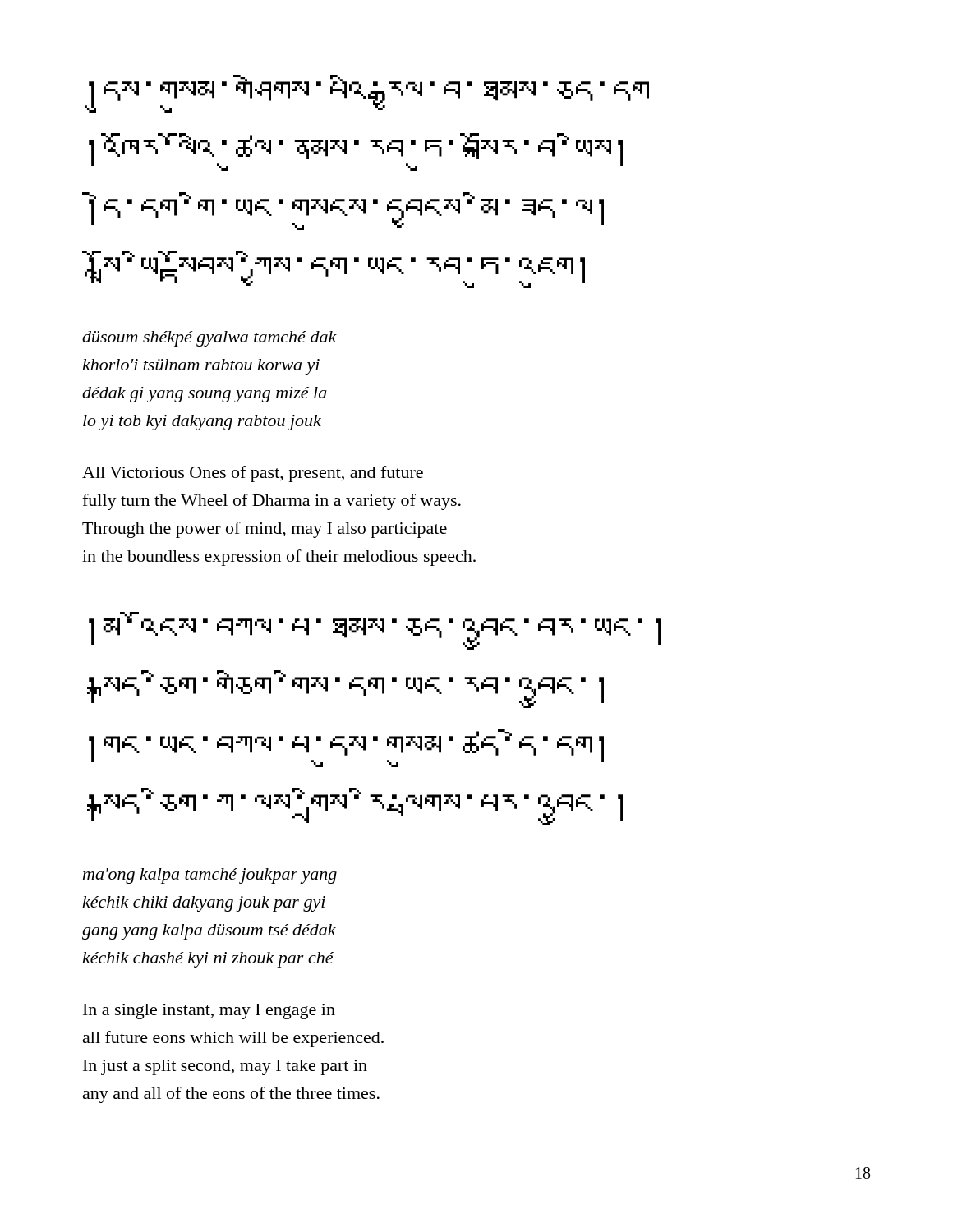Click on the text block containing "All Victorious Ones of past, present, and"
The height and width of the screenshot is (1232, 953).
click(279, 513)
